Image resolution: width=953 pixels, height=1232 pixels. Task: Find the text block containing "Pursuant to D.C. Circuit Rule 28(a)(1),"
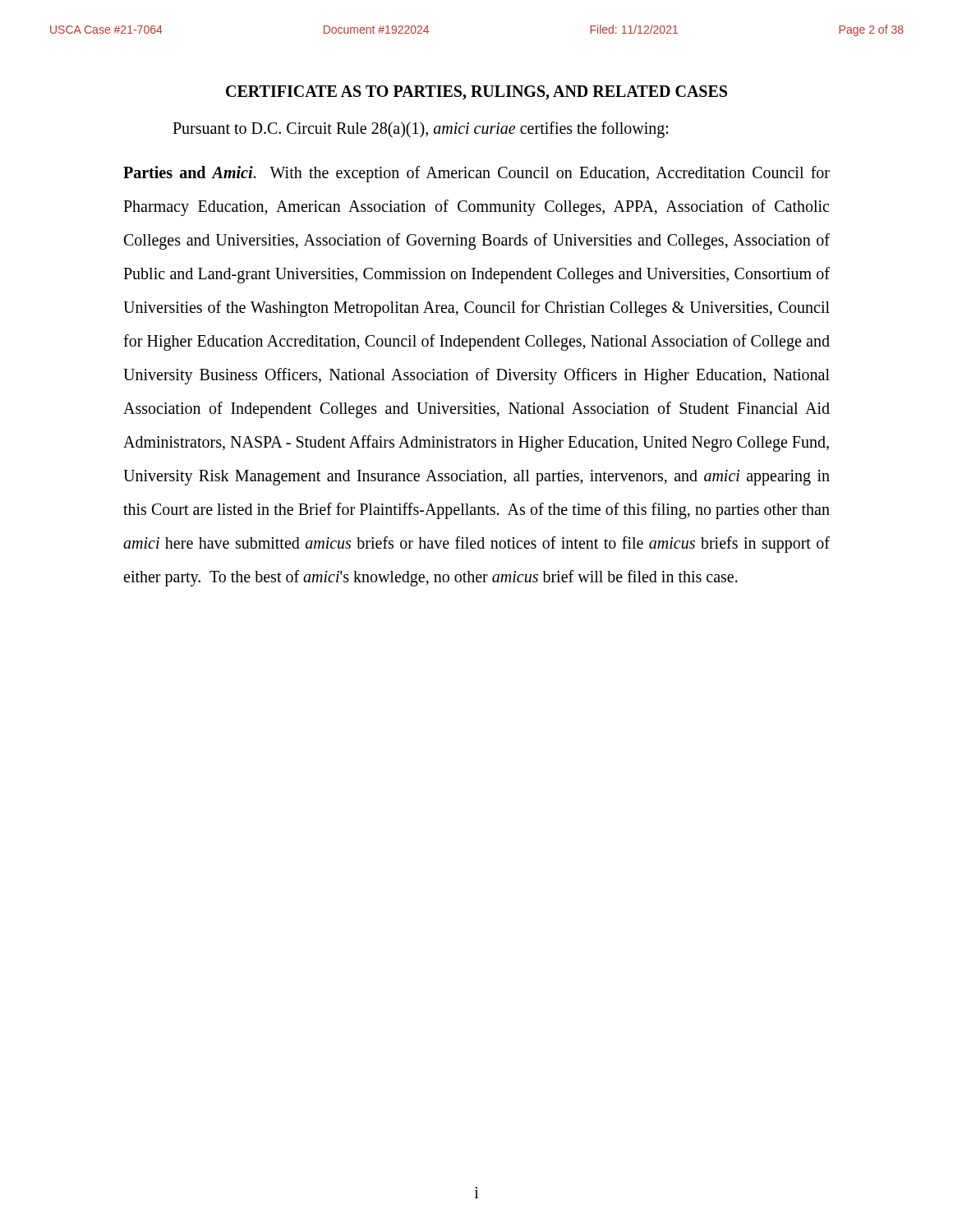point(421,128)
